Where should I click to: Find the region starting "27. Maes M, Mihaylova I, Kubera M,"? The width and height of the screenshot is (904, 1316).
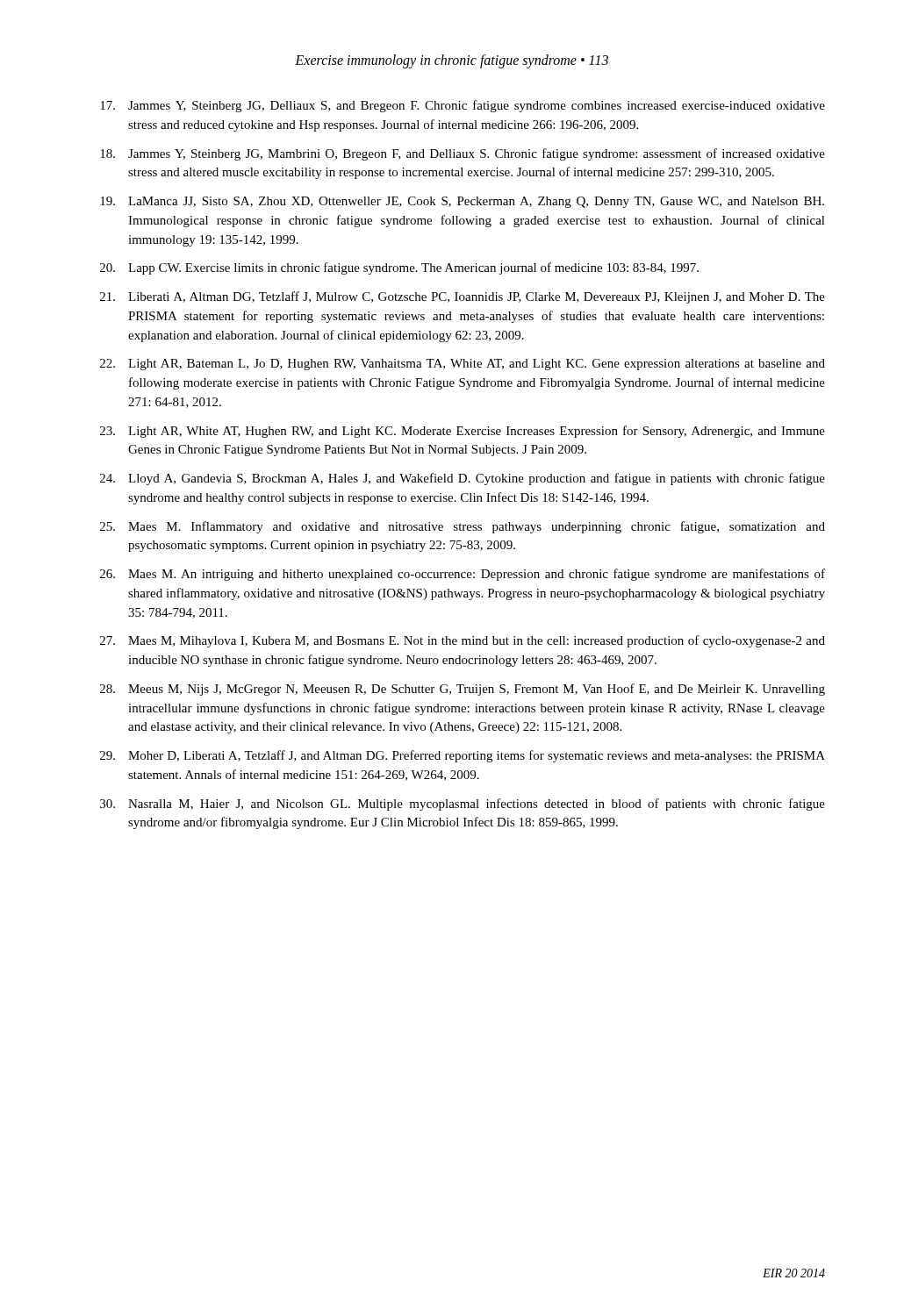[x=452, y=651]
